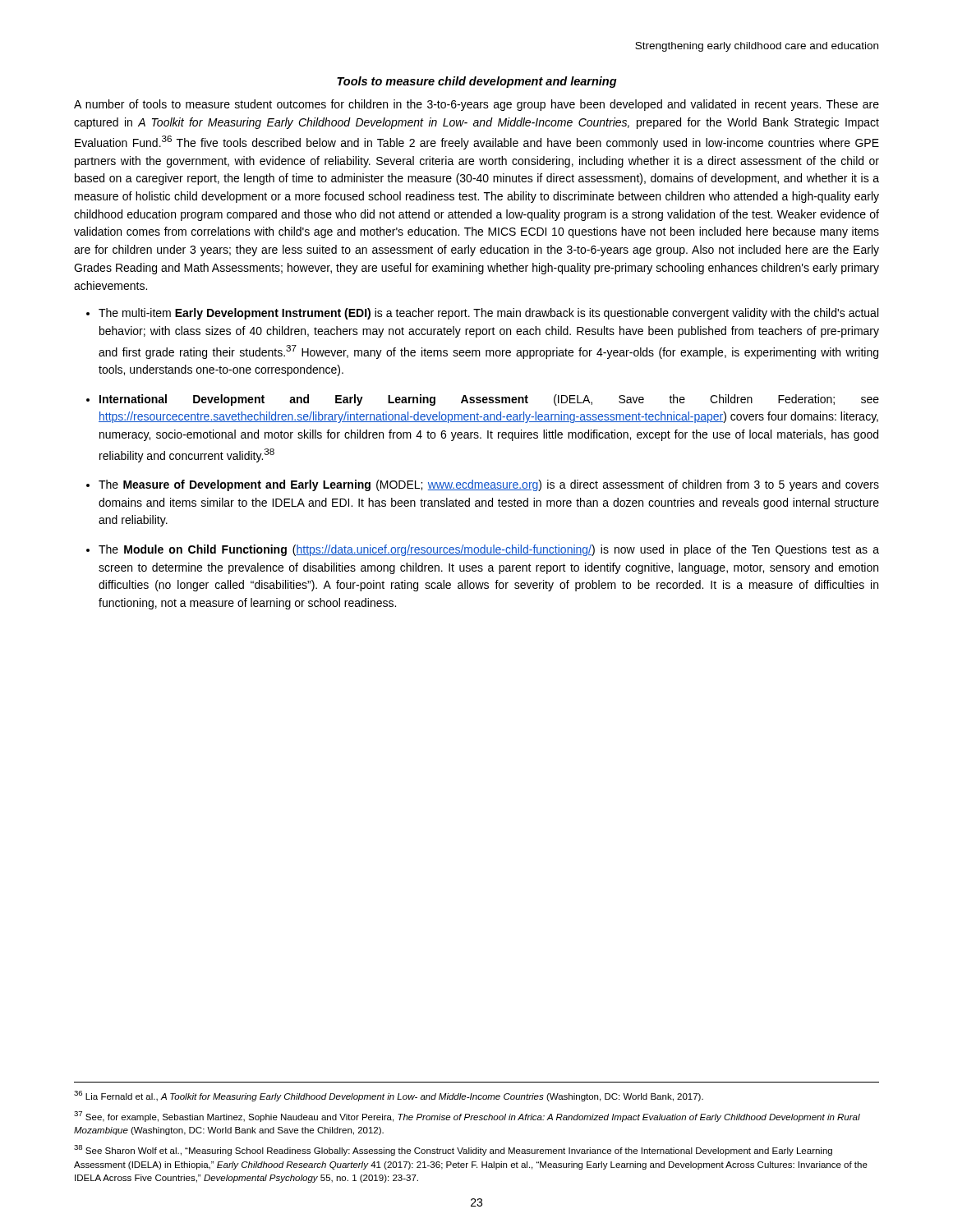Image resolution: width=953 pixels, height=1232 pixels.
Task: Find the block starting "The Module on"
Action: point(489,576)
